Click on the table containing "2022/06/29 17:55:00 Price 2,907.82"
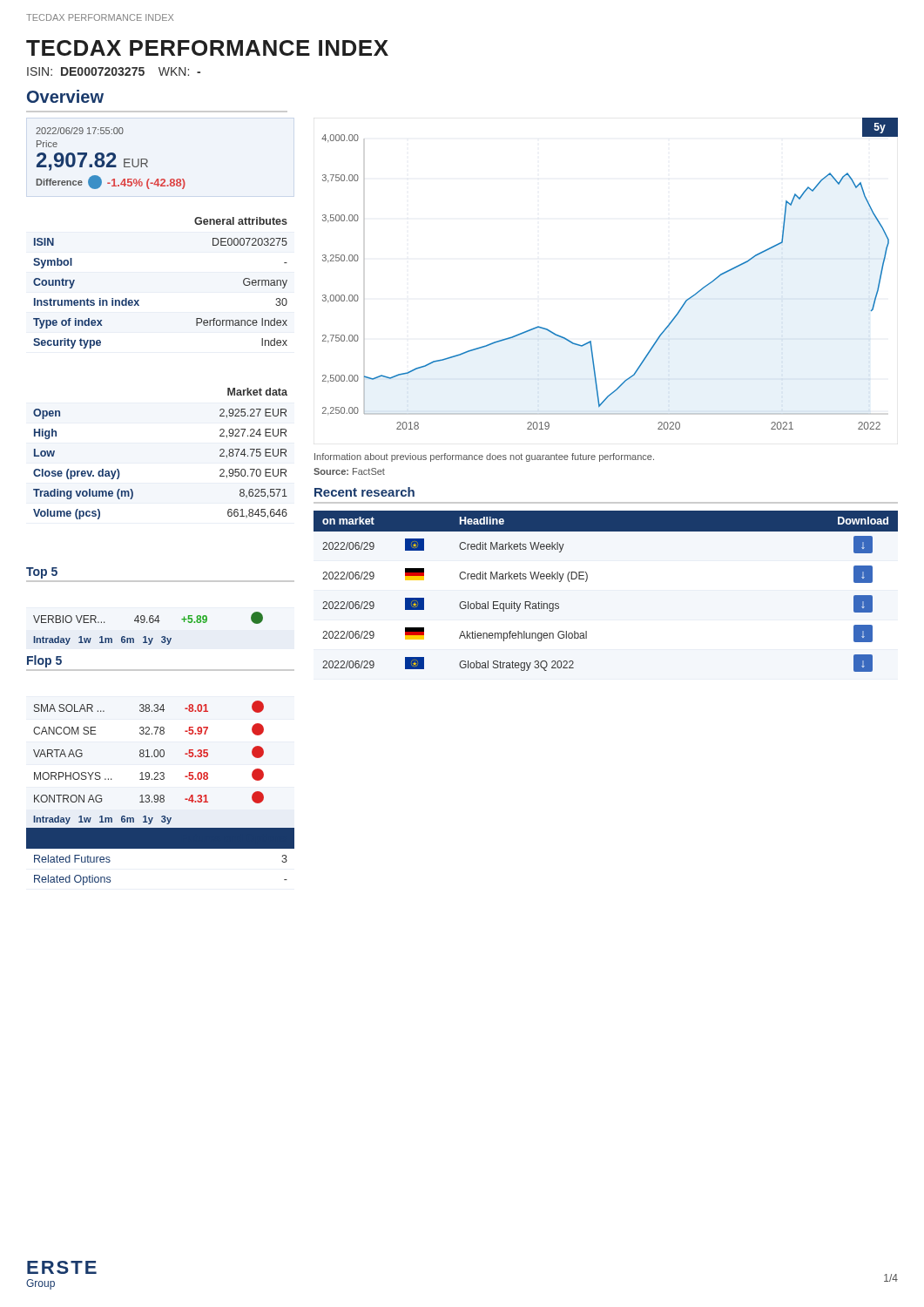 pos(160,157)
